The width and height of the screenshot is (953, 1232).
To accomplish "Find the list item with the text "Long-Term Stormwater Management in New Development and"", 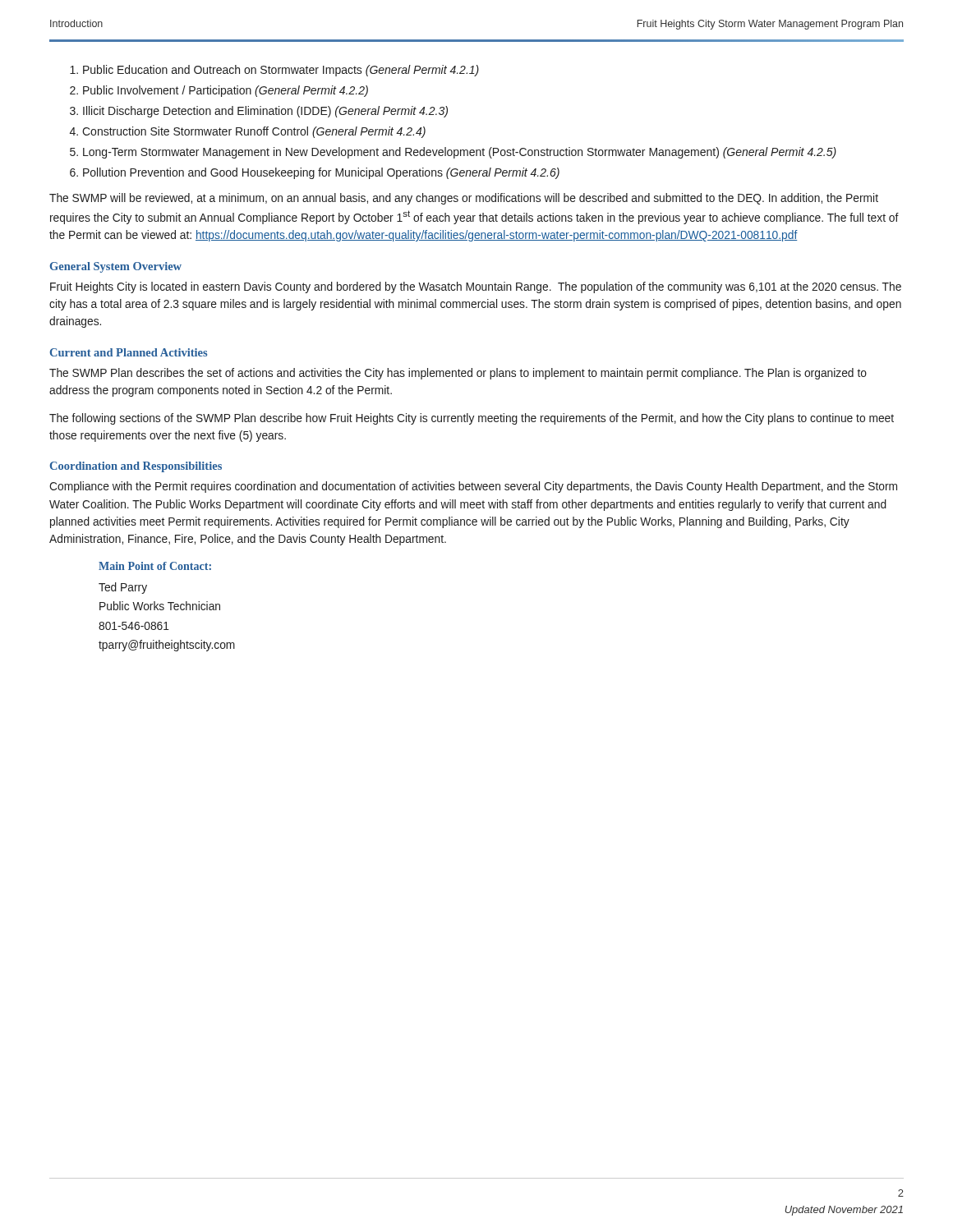I will (493, 152).
